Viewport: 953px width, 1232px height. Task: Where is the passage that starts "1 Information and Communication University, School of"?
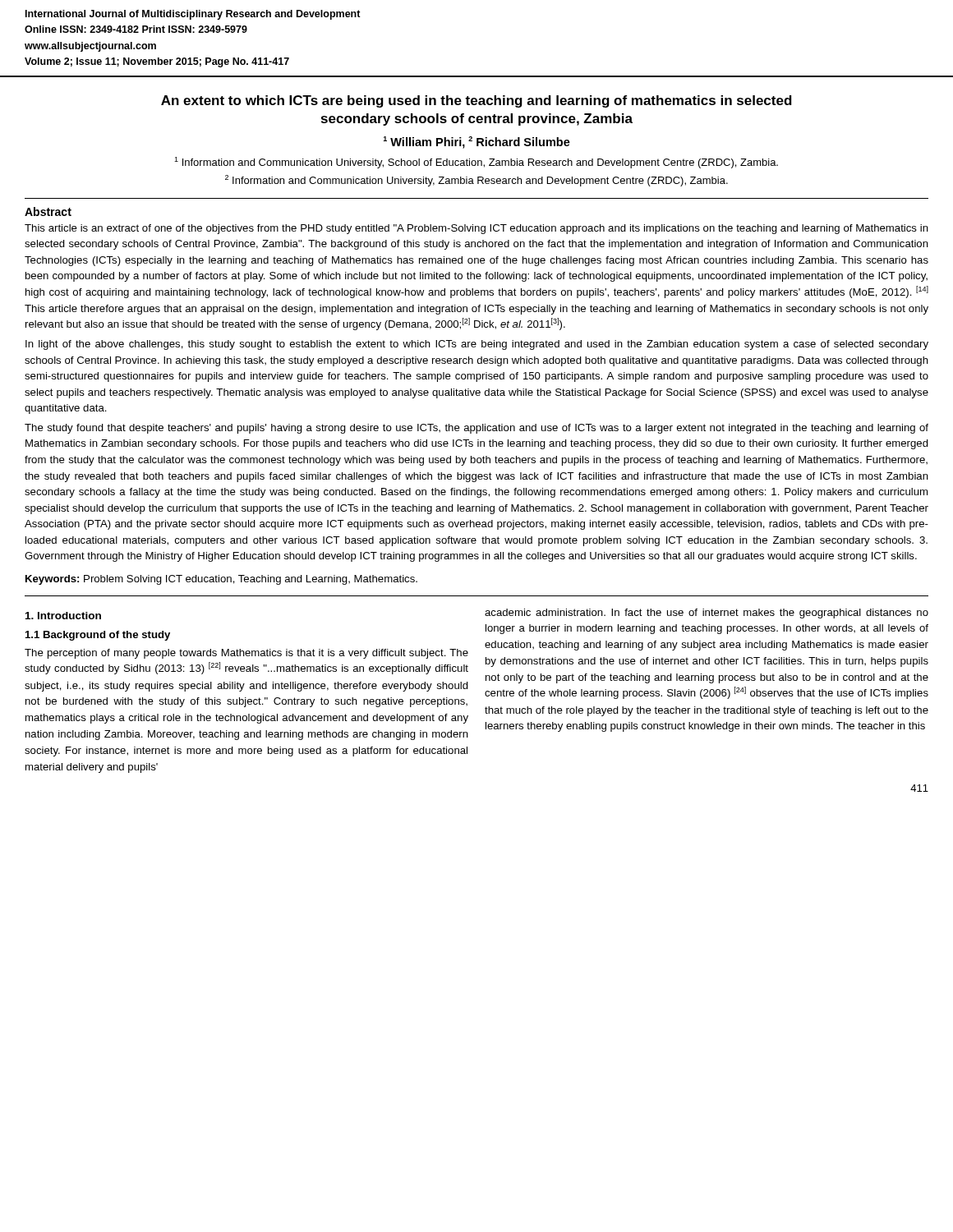(476, 171)
